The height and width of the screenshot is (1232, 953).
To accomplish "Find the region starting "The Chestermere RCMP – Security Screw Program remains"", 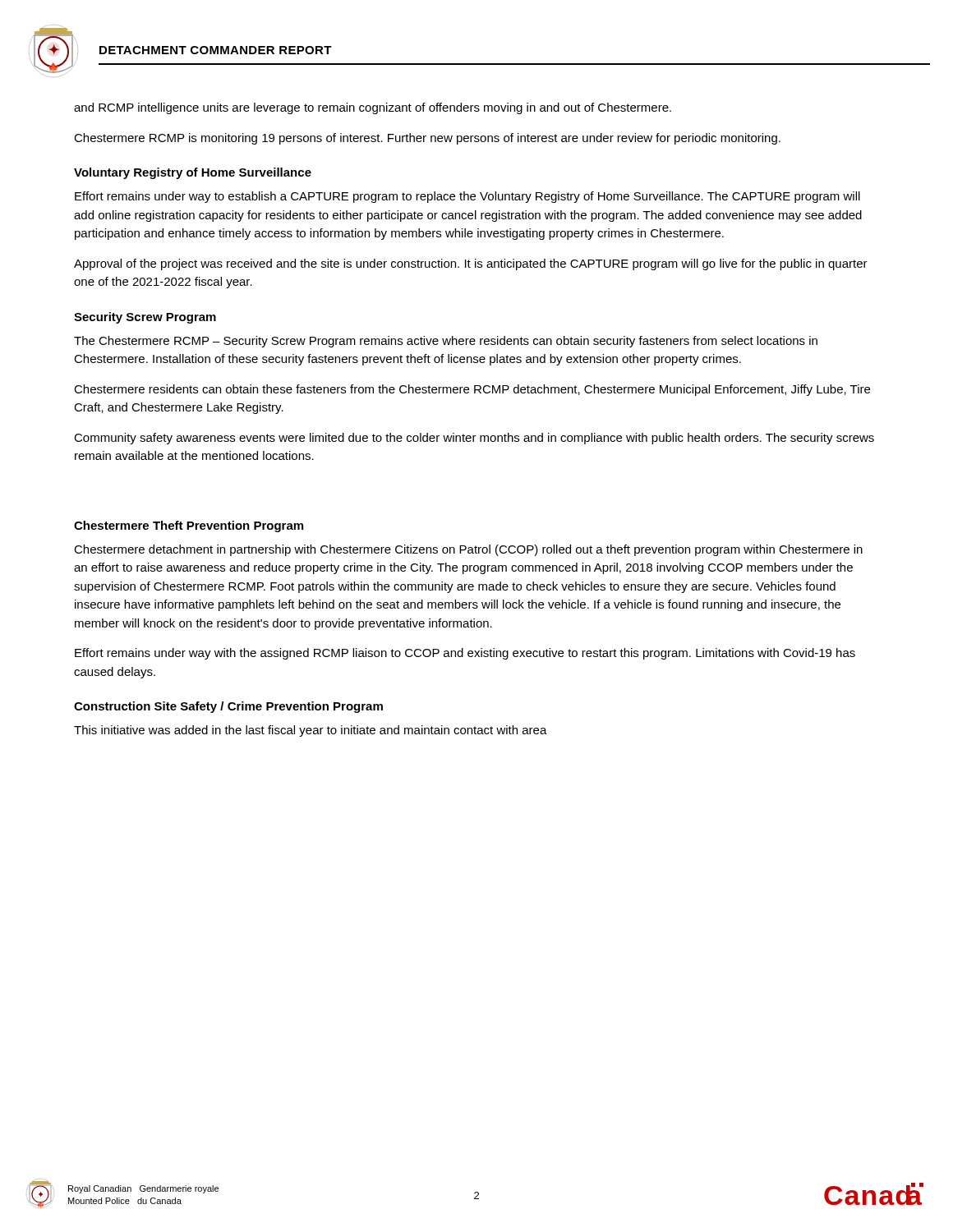I will pos(446,349).
